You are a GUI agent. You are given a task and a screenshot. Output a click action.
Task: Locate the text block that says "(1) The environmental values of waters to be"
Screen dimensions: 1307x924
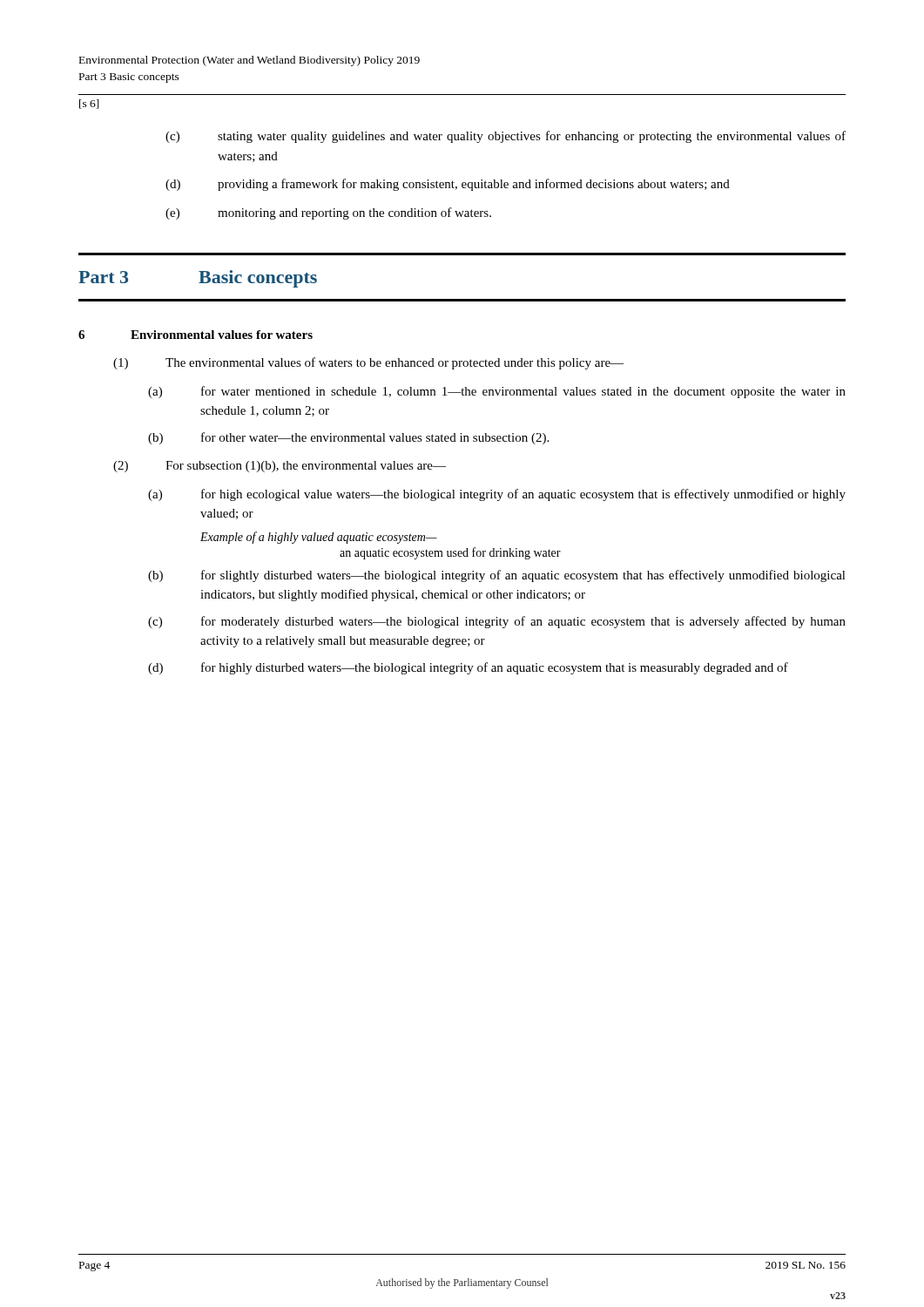click(x=462, y=363)
